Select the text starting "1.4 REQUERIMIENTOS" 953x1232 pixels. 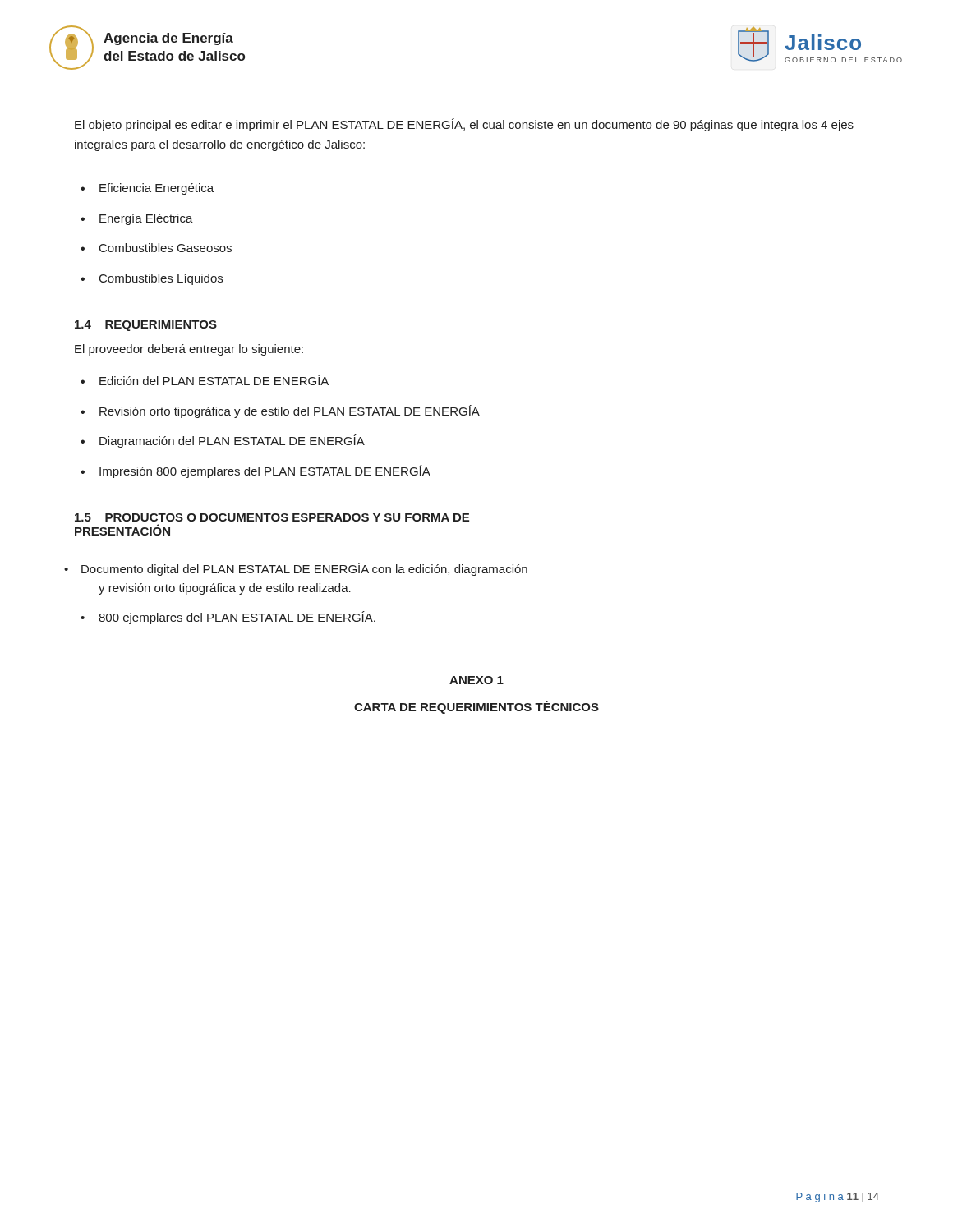tap(145, 324)
